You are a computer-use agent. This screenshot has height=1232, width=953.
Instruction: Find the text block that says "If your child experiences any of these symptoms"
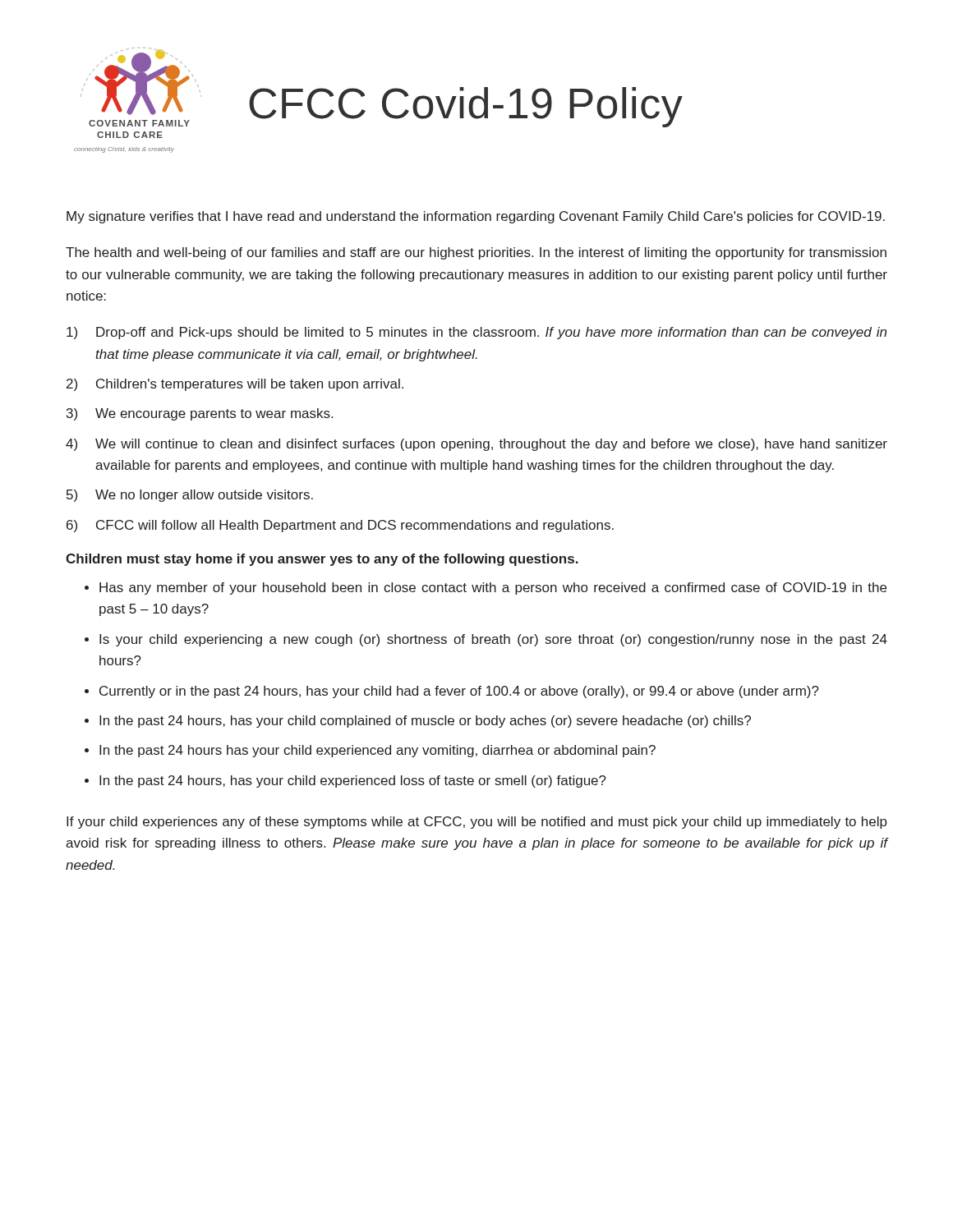point(476,843)
